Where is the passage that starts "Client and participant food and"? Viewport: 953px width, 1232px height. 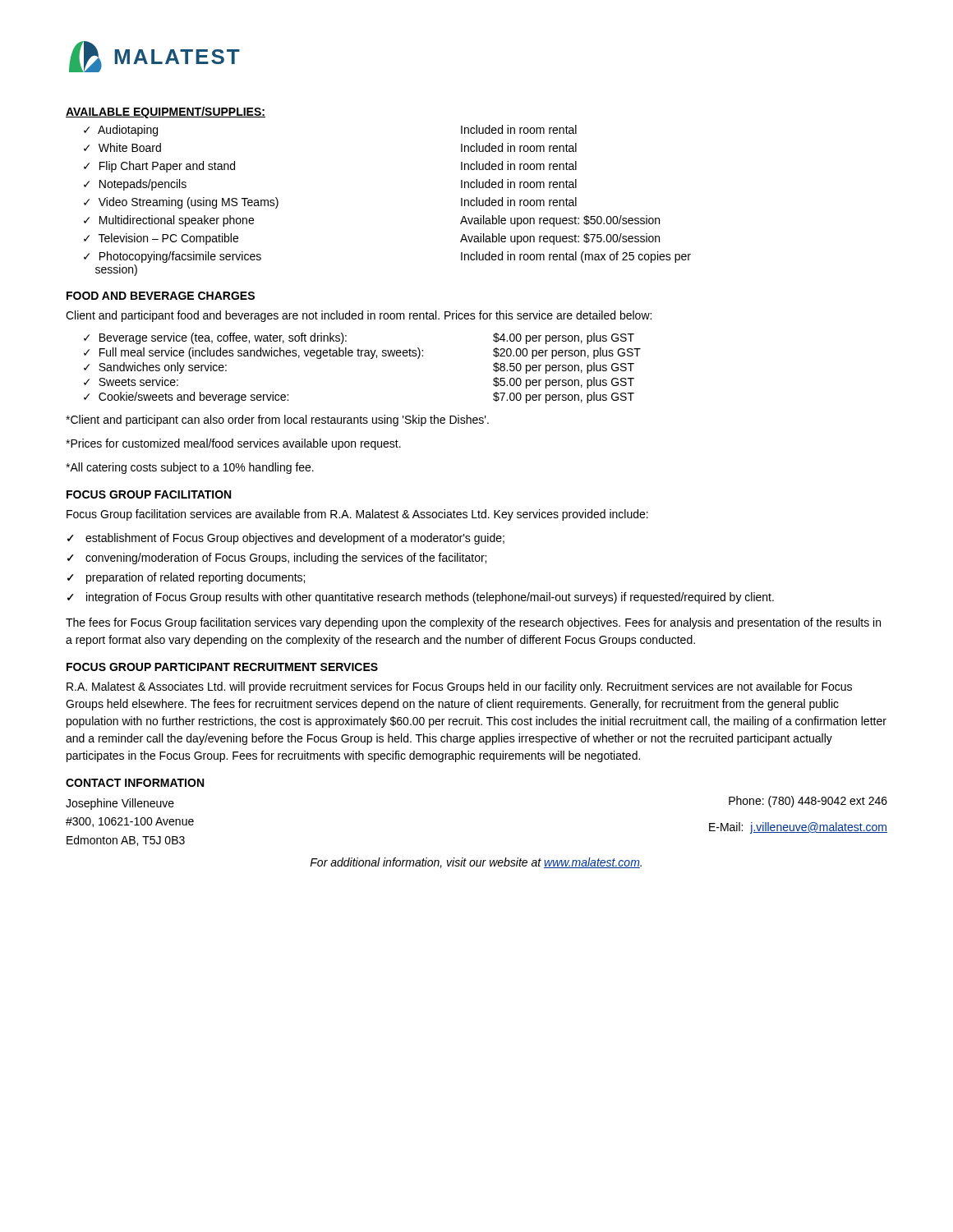pyautogui.click(x=359, y=315)
